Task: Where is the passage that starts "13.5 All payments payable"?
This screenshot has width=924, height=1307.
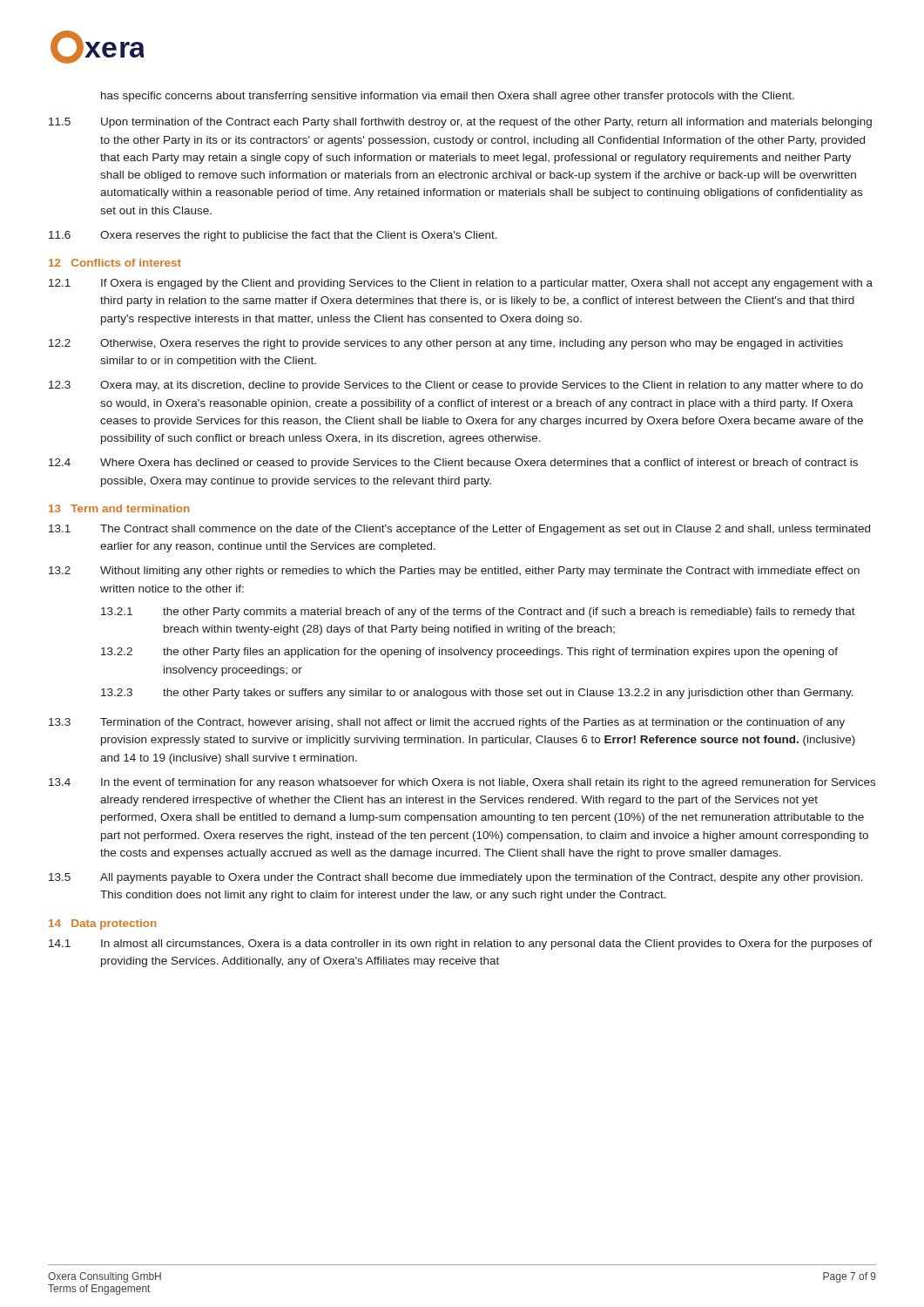Action: [x=462, y=886]
